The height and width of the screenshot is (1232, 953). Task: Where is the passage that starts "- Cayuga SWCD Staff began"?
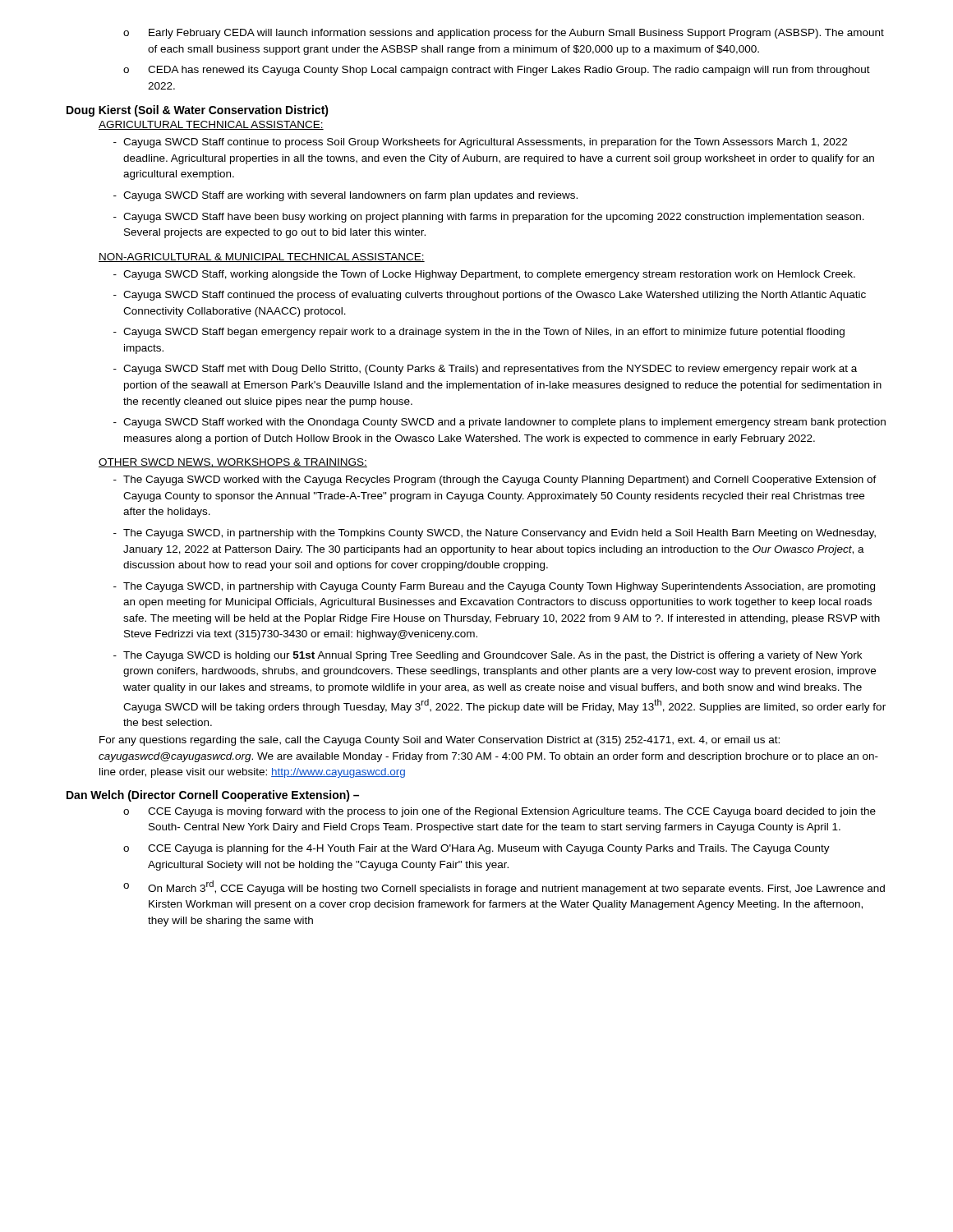point(493,340)
